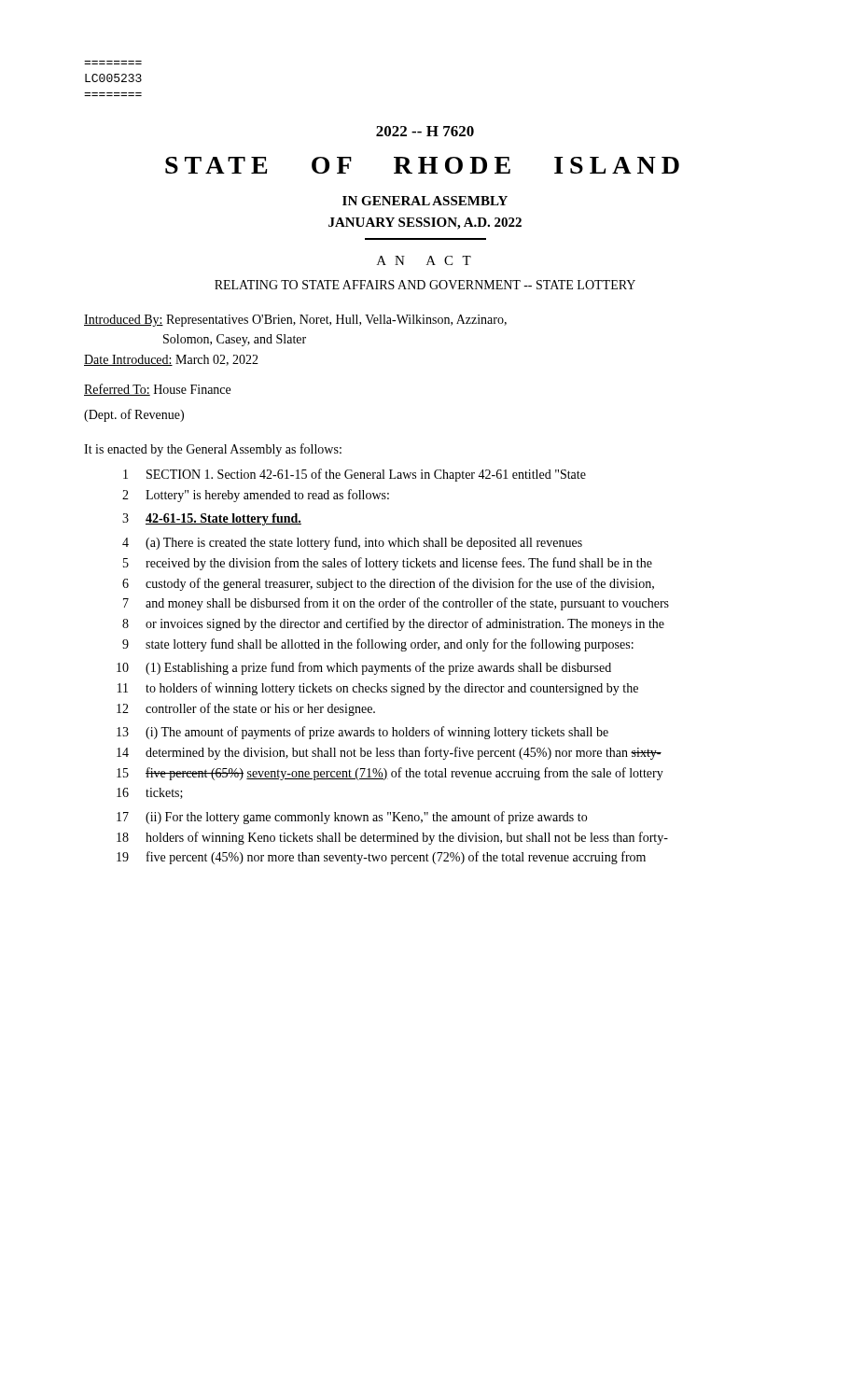
Task: Locate the block of text that opens with "9 state lottery fund shall be allotted in"
Action: pyautogui.click(x=425, y=644)
